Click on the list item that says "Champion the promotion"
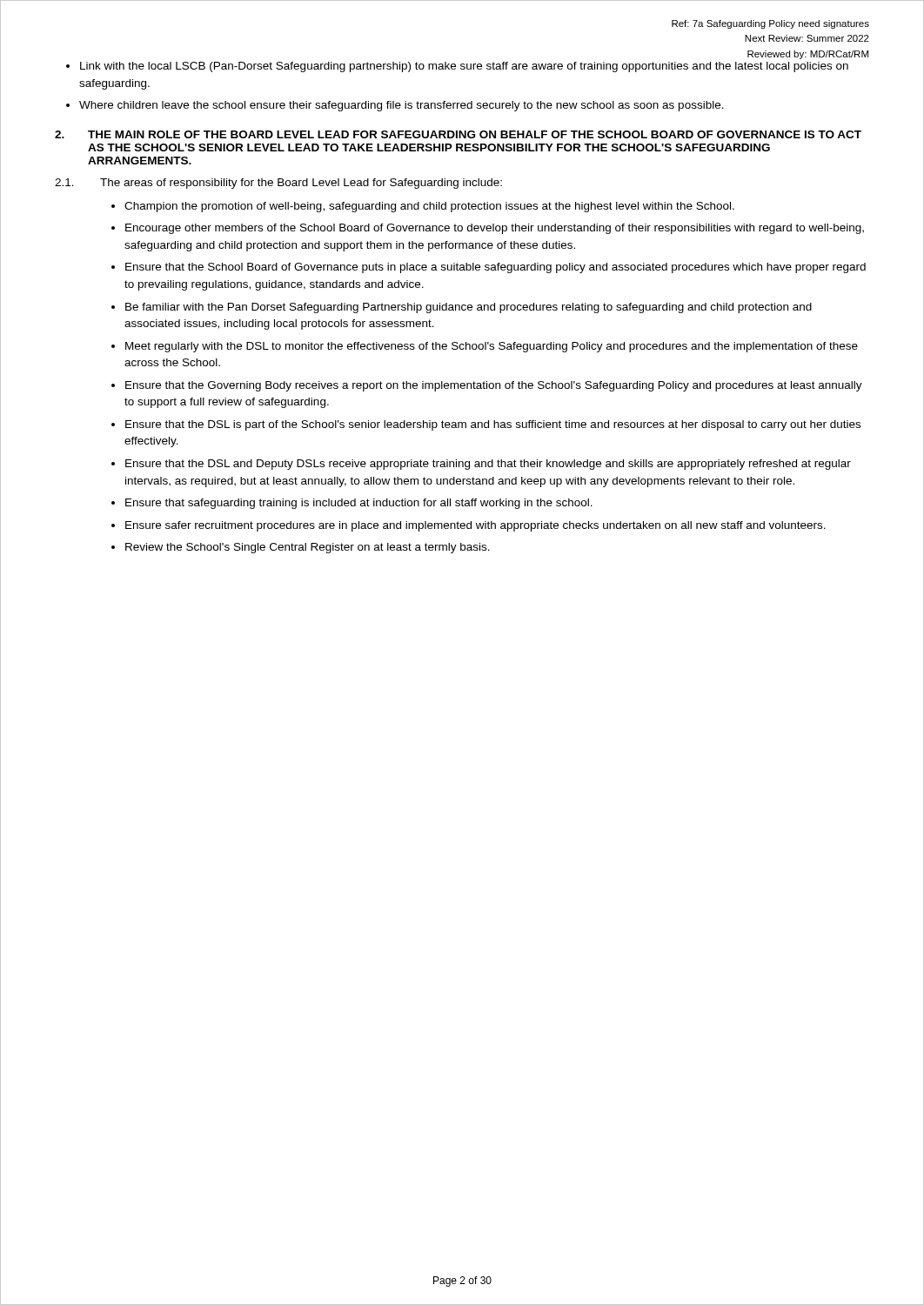 click(x=430, y=206)
